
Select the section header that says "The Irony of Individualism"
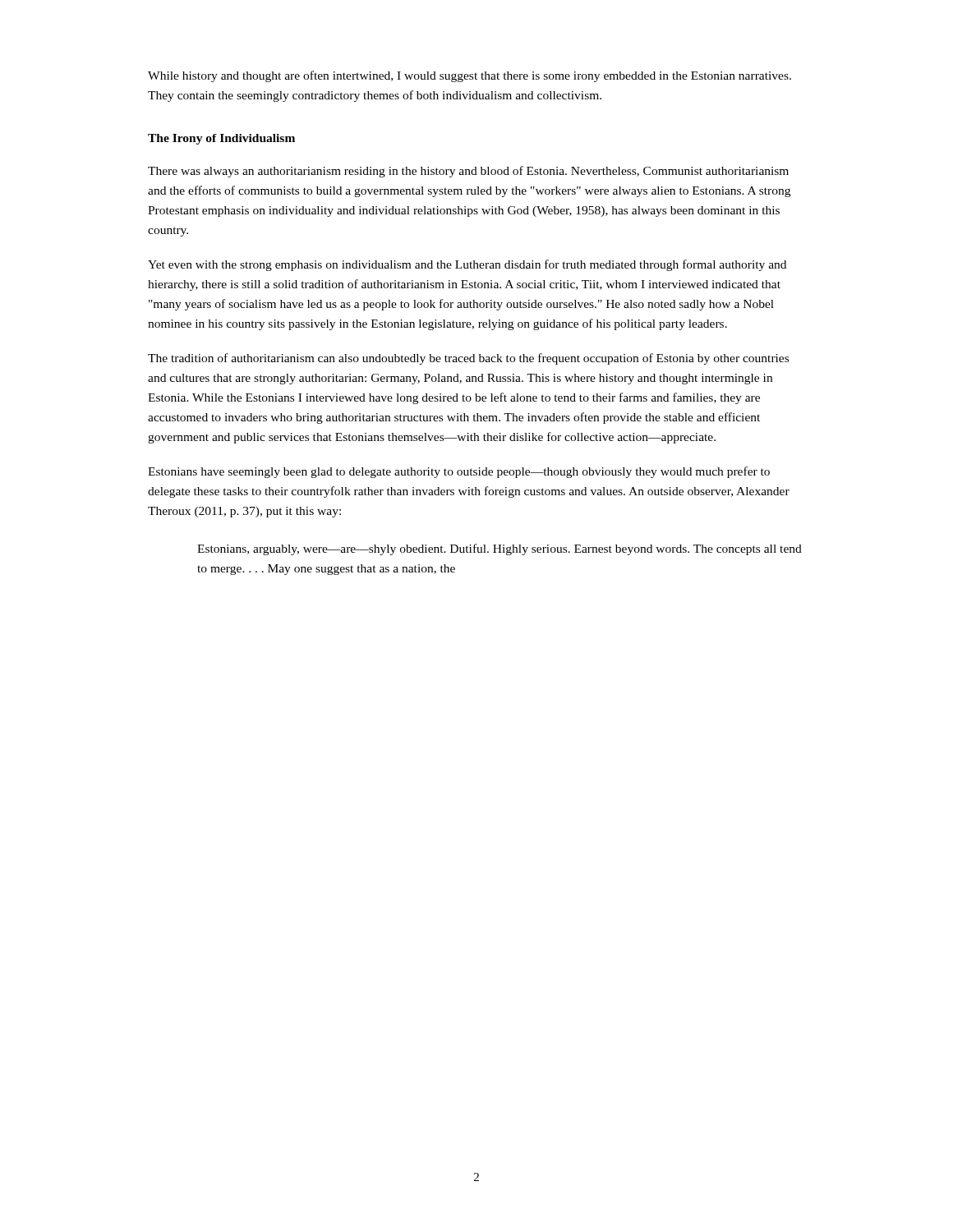point(222,138)
